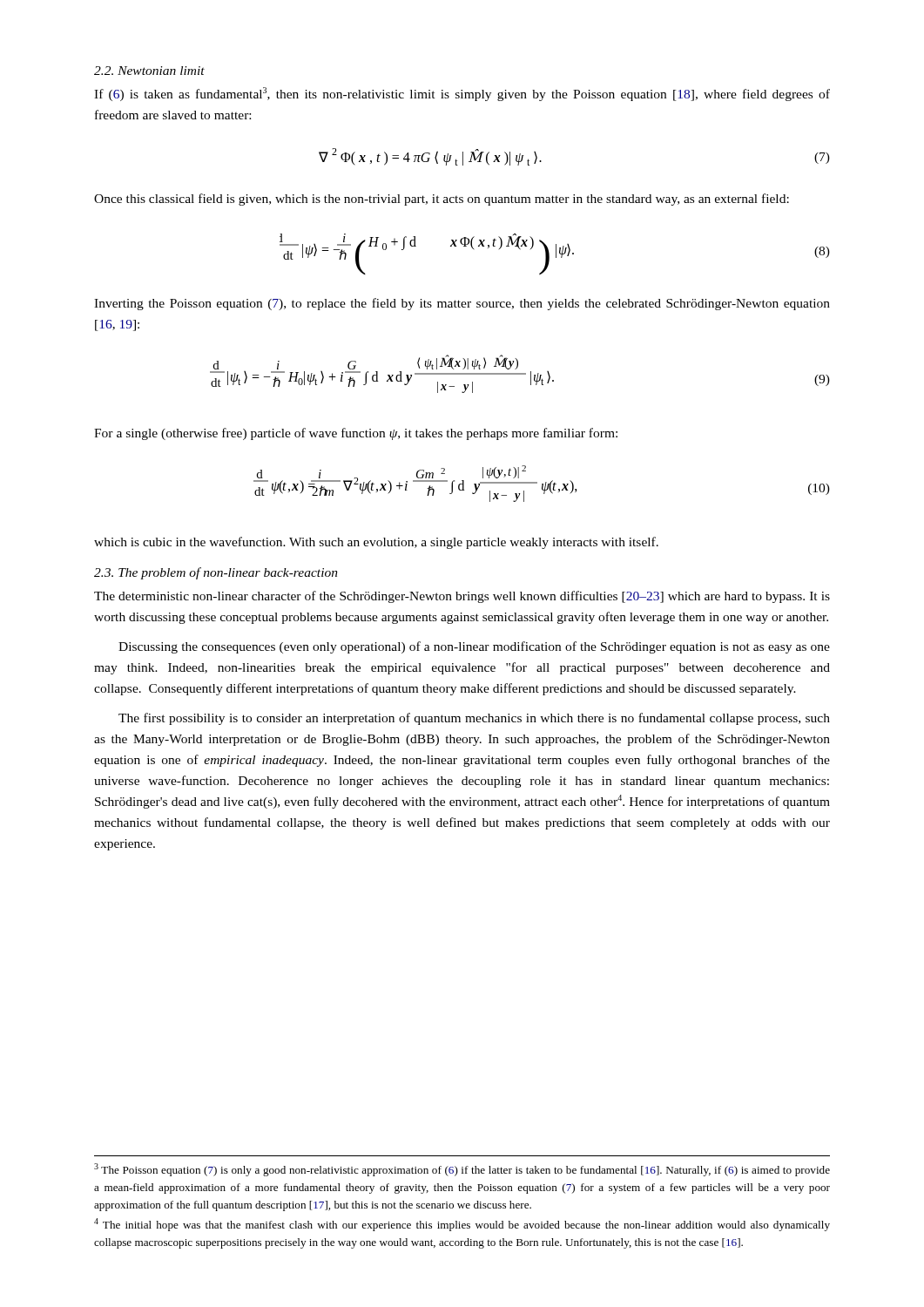
Task: Click on the text block containing "The deterministic non-linear character of the Schrödinger-Newton"
Action: pyautogui.click(x=462, y=606)
